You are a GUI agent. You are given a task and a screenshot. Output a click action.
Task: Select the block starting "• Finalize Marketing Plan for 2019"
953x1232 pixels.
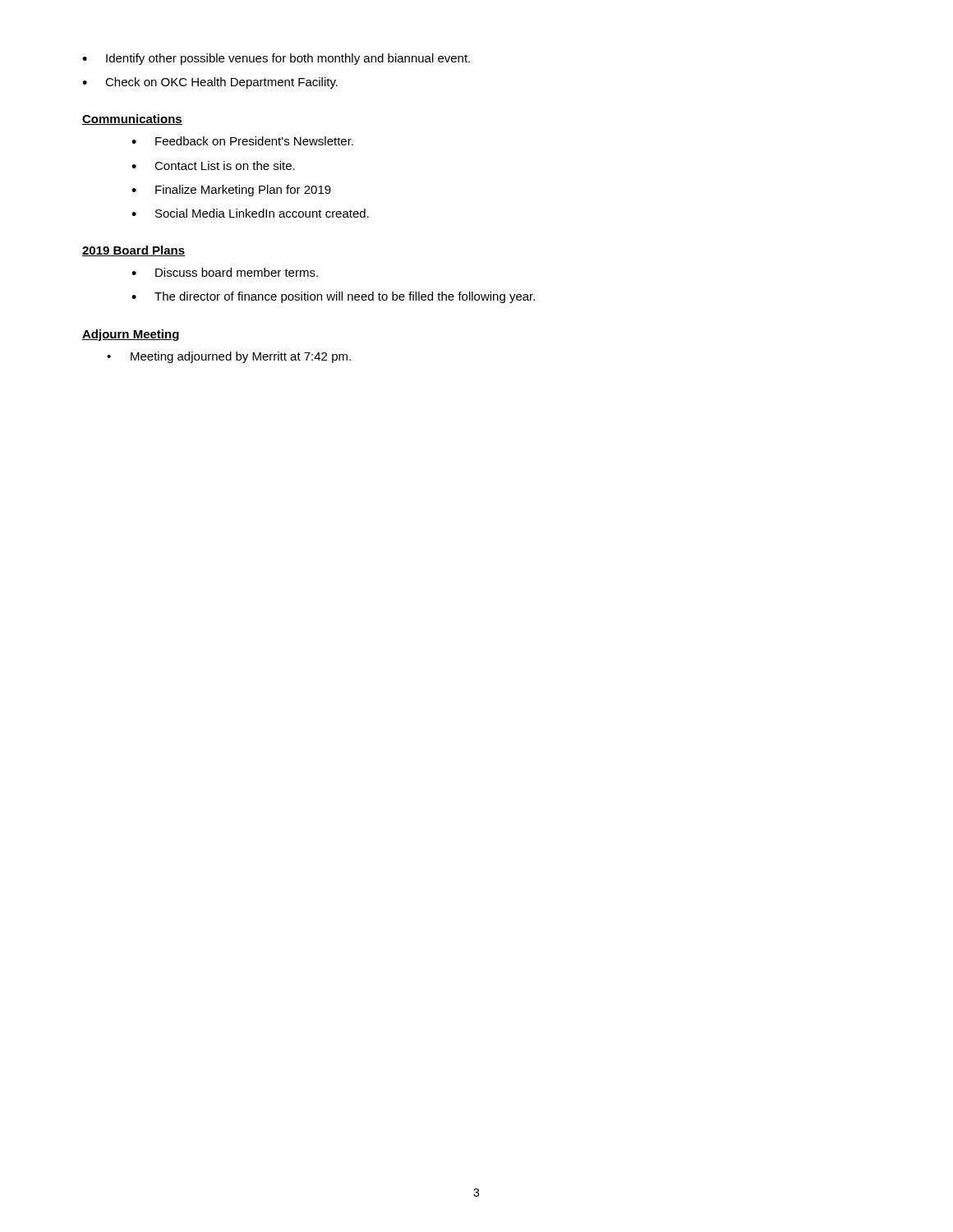click(231, 191)
